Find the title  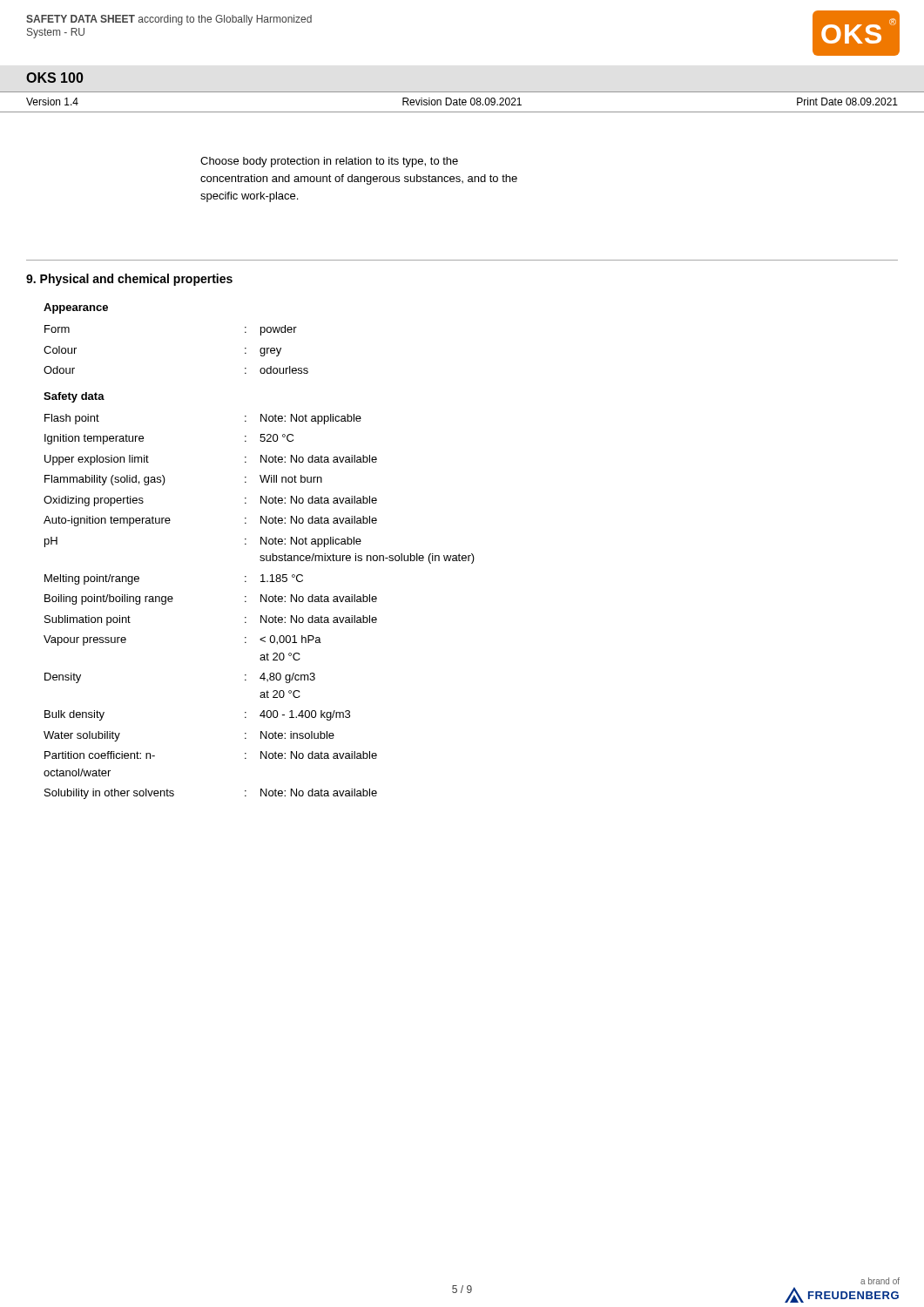55,78
